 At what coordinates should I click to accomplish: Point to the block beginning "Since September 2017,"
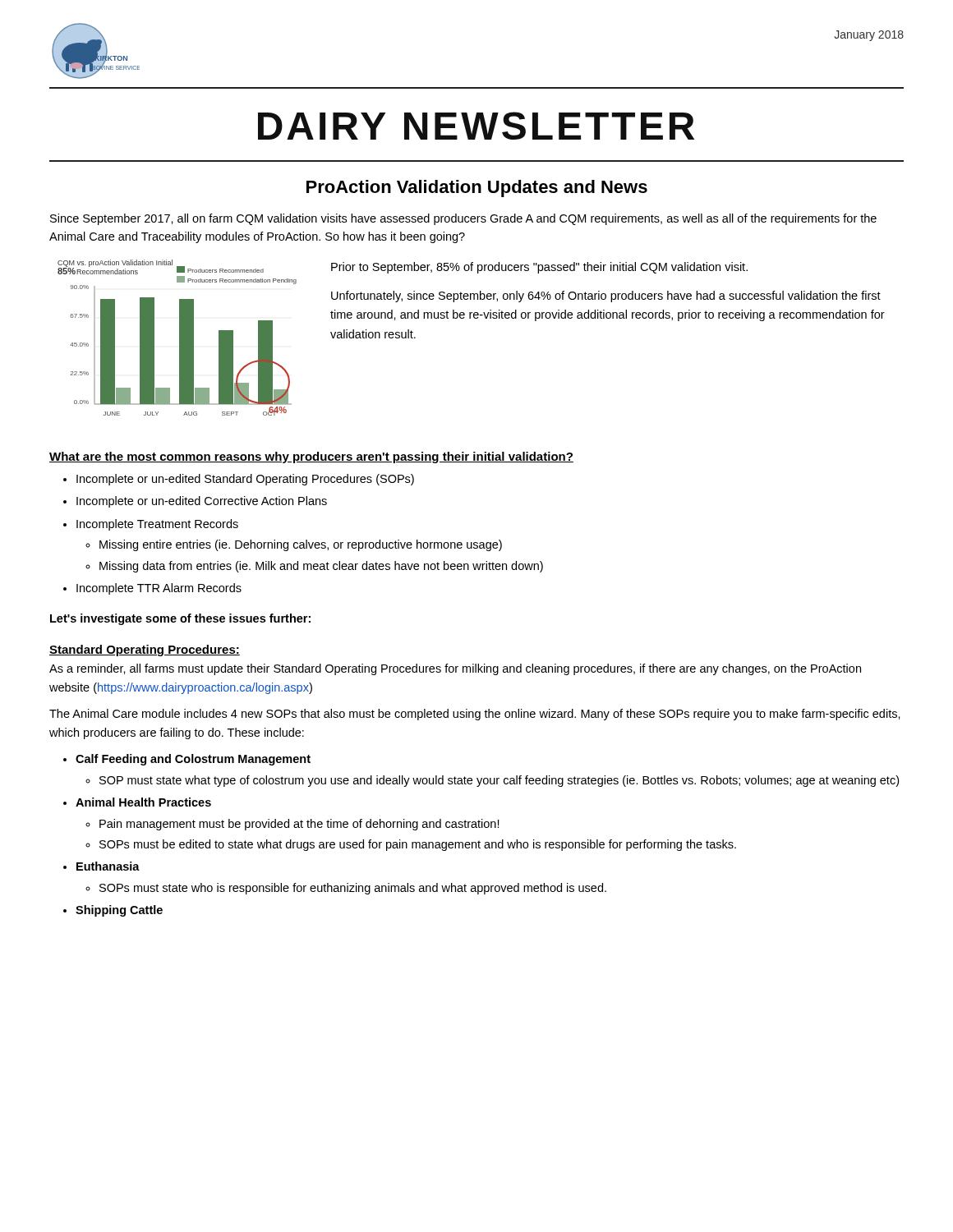[463, 228]
